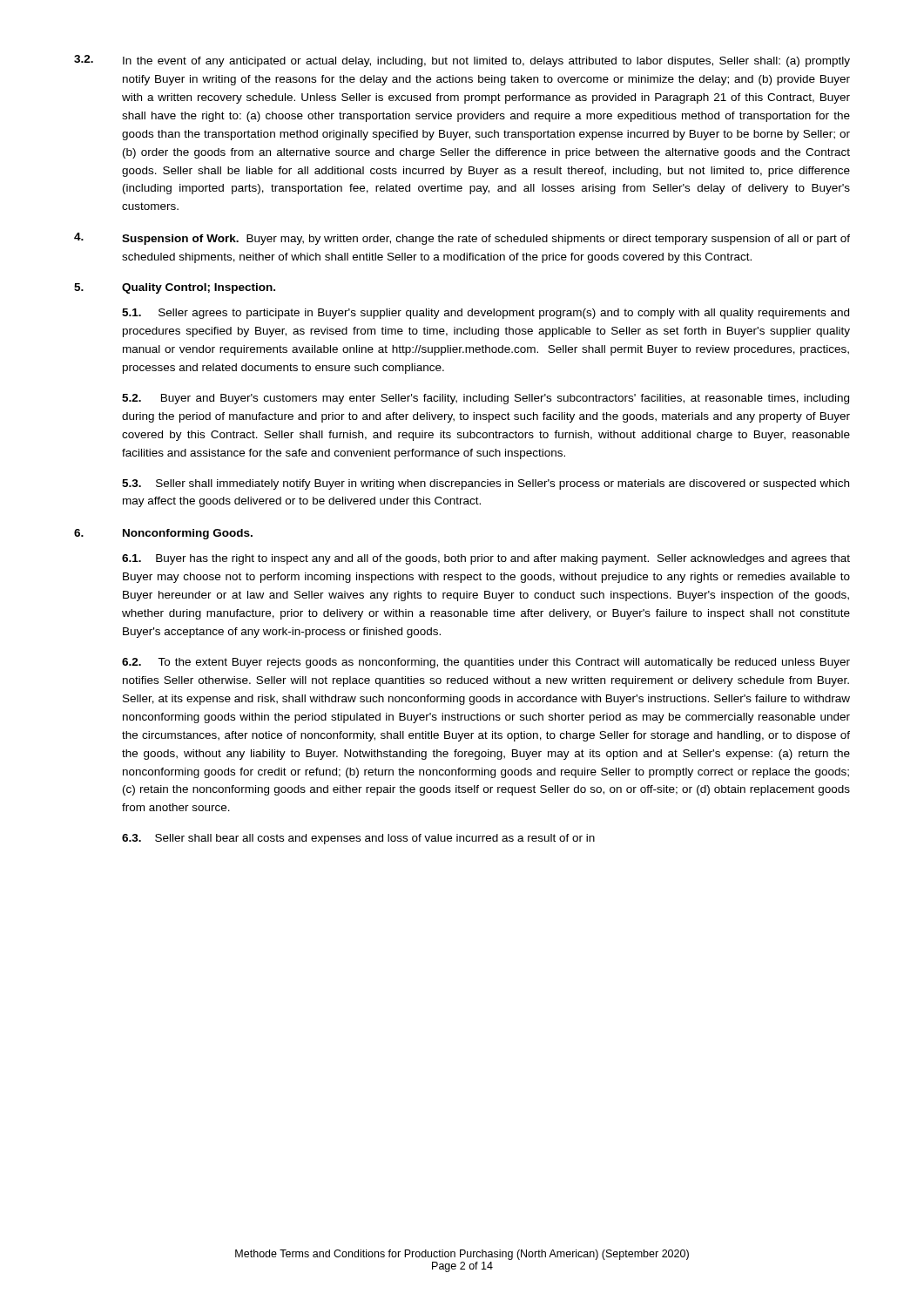Click on the text block that reads "Suspension of Work. Buyer"
The width and height of the screenshot is (924, 1307).
462,249
